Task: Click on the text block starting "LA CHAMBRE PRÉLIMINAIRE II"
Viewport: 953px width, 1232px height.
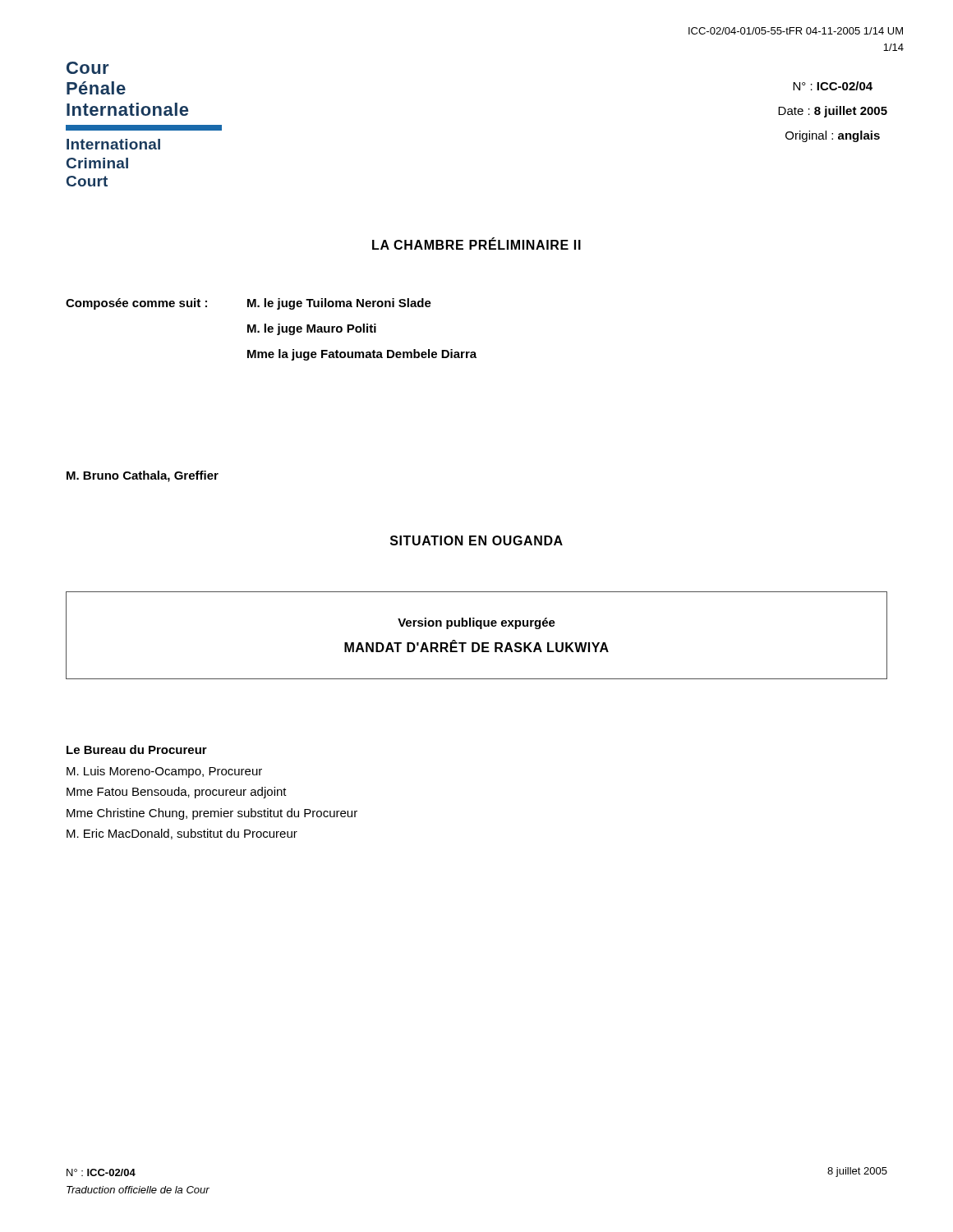Action: pos(476,245)
